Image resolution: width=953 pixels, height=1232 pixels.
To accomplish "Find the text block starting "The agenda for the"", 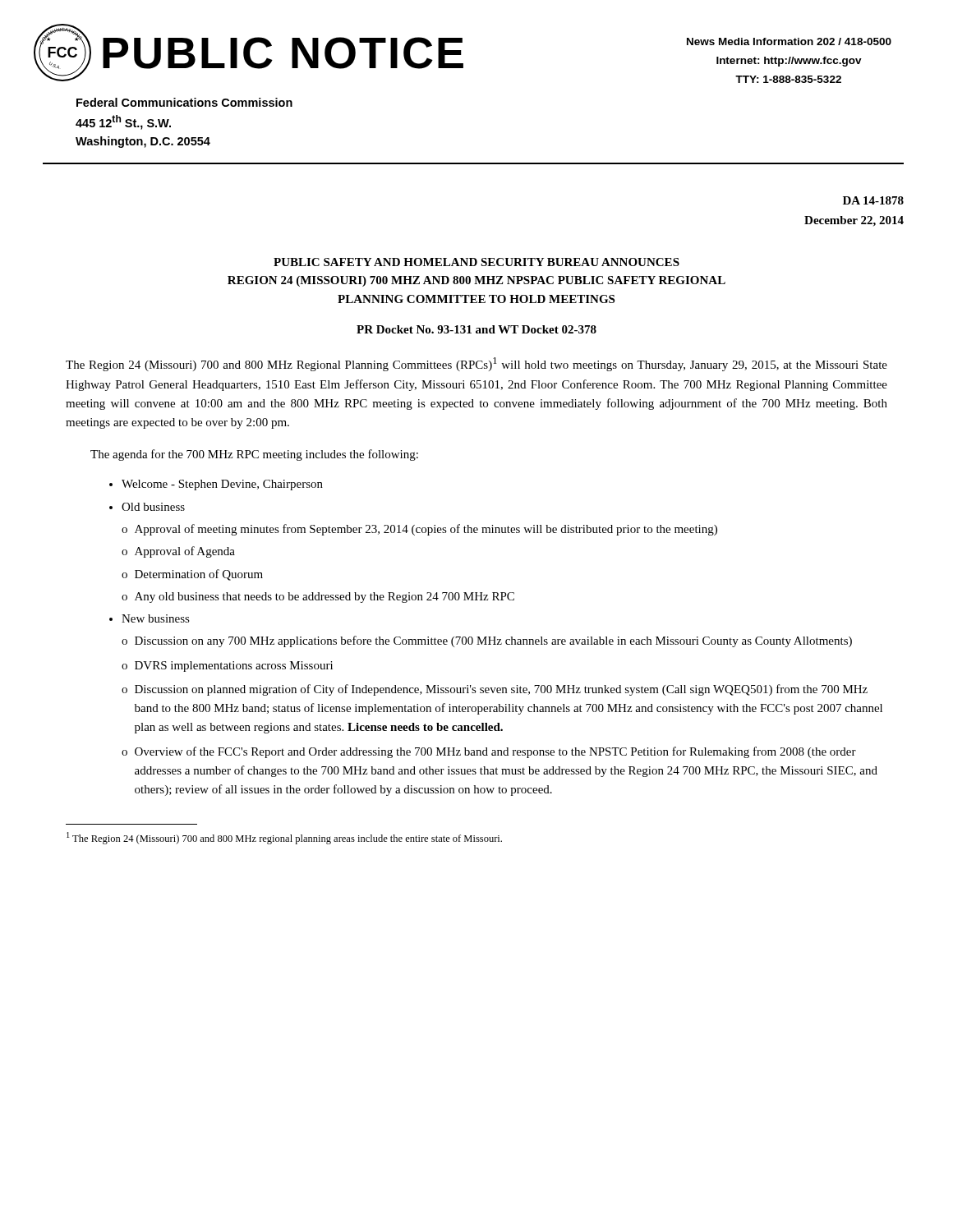I will point(255,455).
